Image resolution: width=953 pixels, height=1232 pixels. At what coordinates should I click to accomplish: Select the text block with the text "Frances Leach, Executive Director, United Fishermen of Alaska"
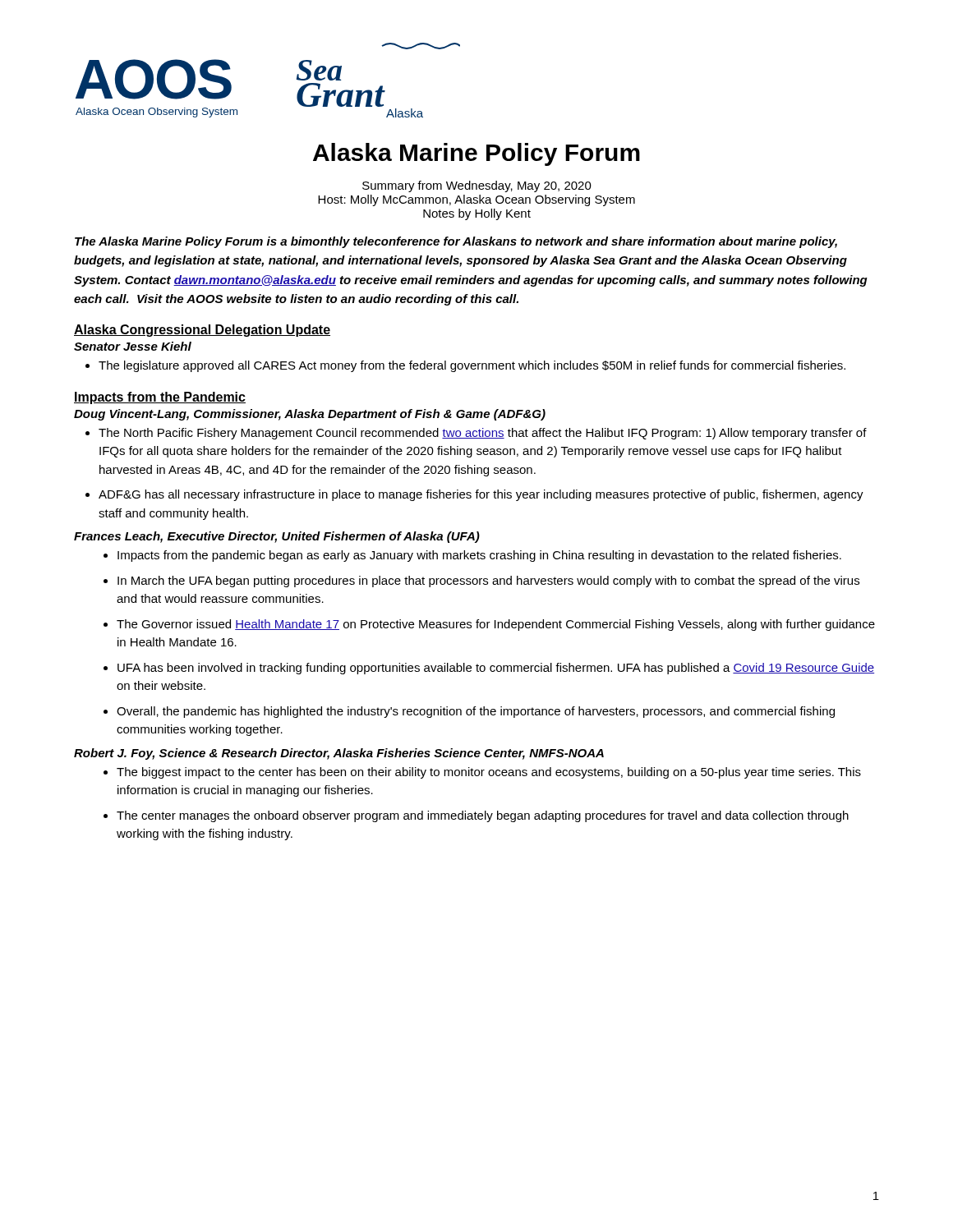coord(476,536)
